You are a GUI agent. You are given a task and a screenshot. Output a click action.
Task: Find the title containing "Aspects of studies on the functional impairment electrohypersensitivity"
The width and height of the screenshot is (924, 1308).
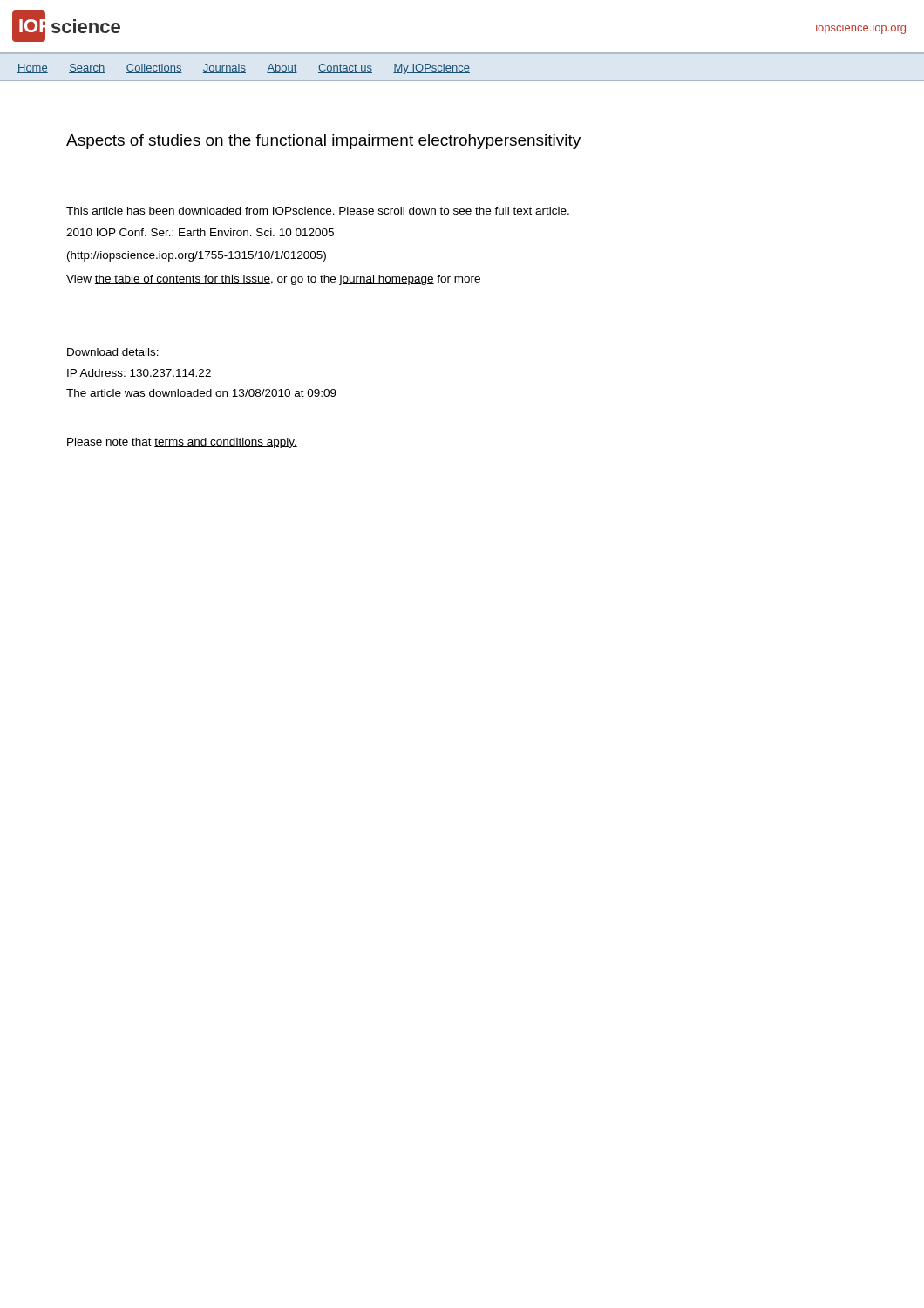(324, 140)
